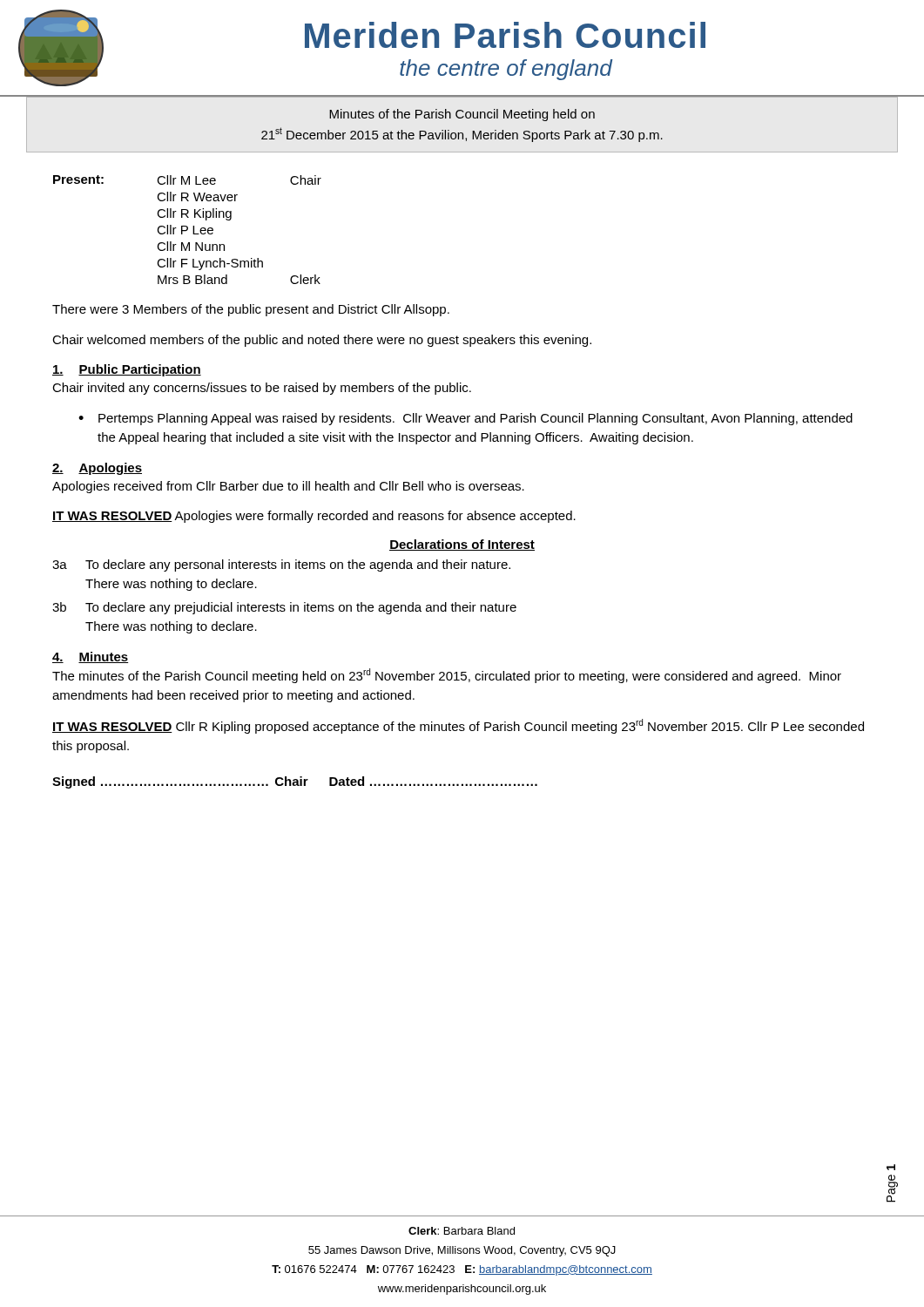Screen dimensions: 1307x924
Task: Select the region starting "Chair welcomed members of the public and"
Action: pos(322,339)
